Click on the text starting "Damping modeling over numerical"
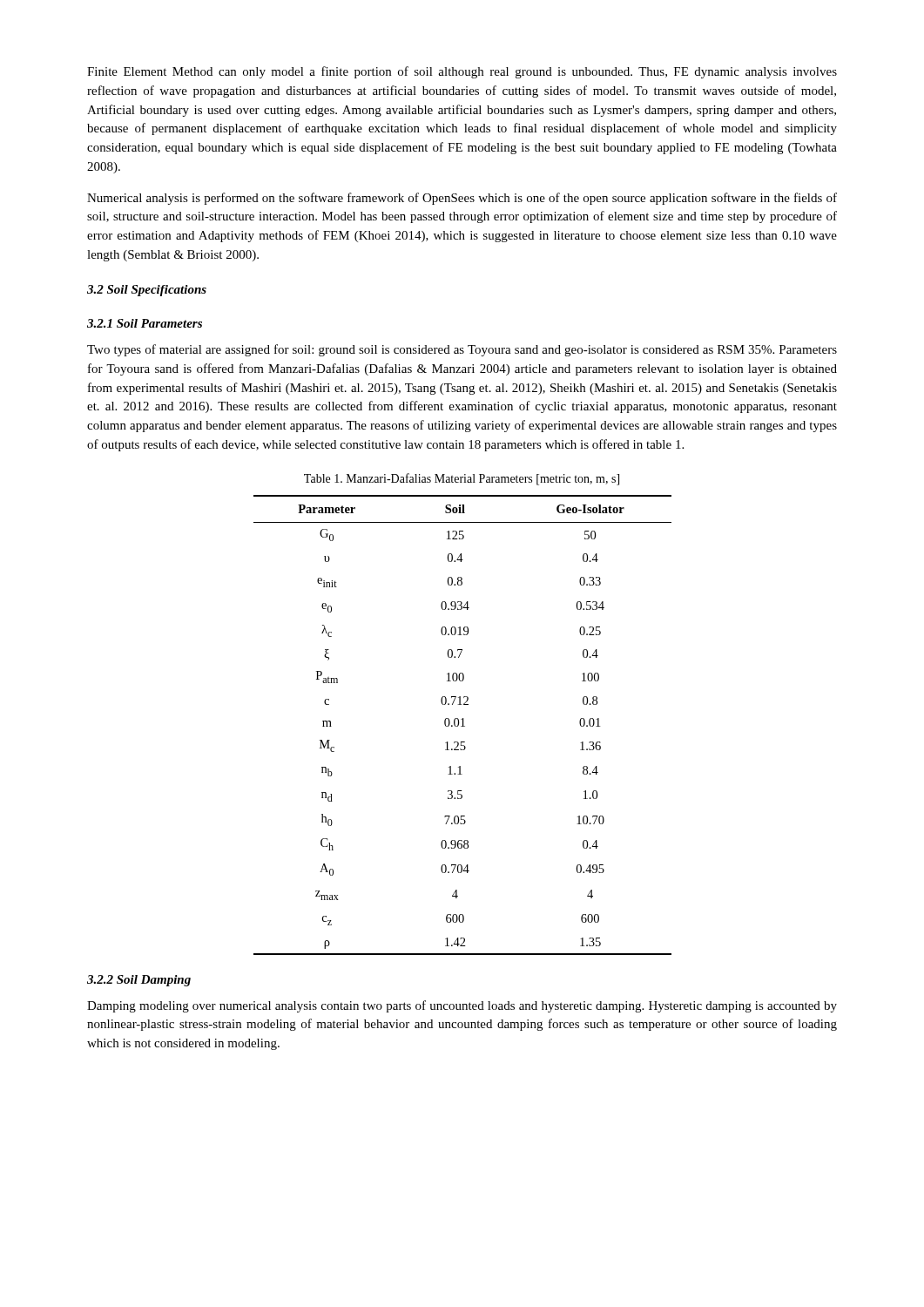This screenshot has height=1307, width=924. pos(462,1025)
